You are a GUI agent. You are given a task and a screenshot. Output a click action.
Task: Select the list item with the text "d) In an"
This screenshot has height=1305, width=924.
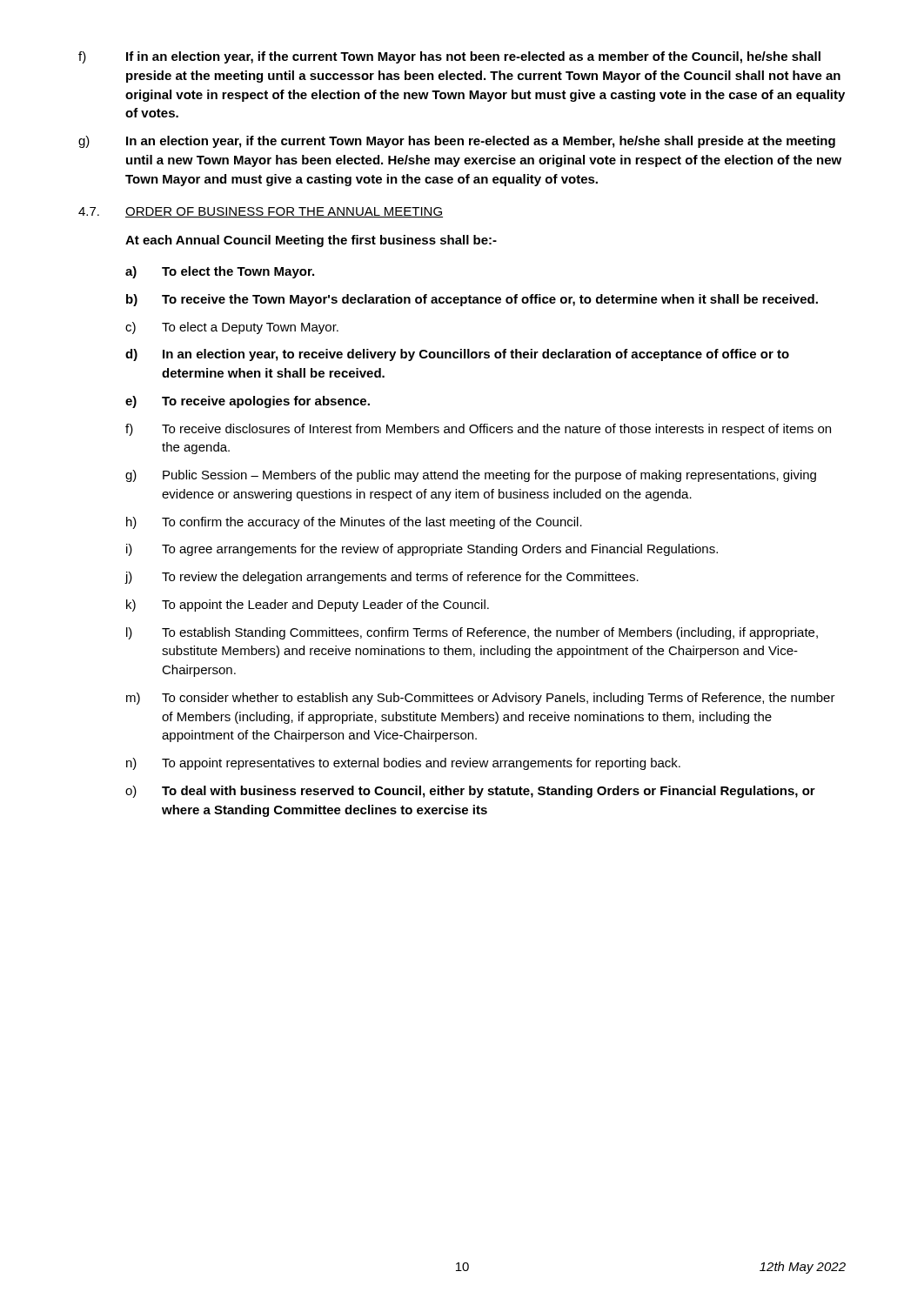pyautogui.click(x=486, y=364)
